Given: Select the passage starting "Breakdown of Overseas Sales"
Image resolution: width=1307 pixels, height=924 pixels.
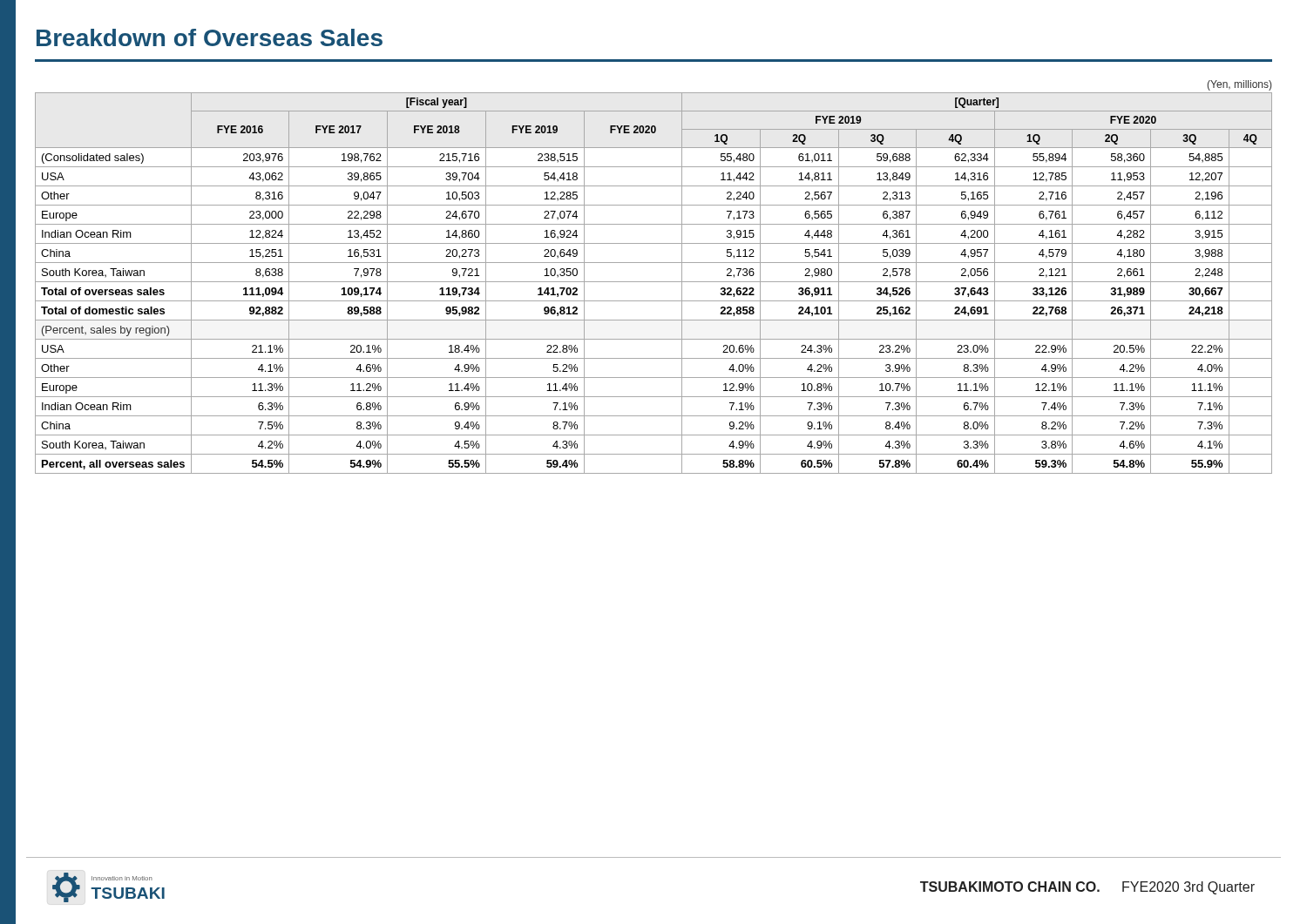Looking at the screenshot, I should tap(209, 38).
